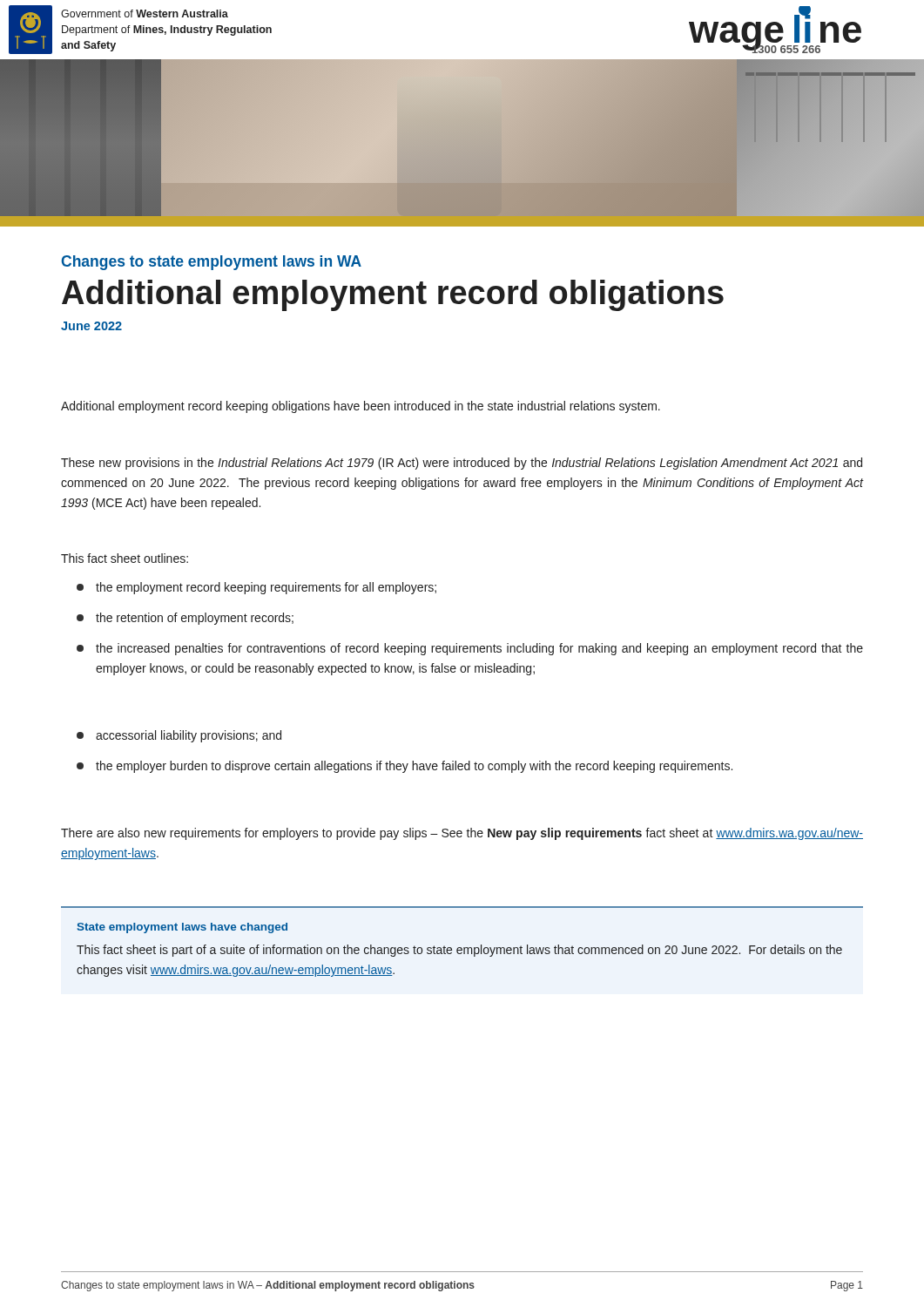Find the block on this page that starts "These new provisions in the"

pos(462,483)
